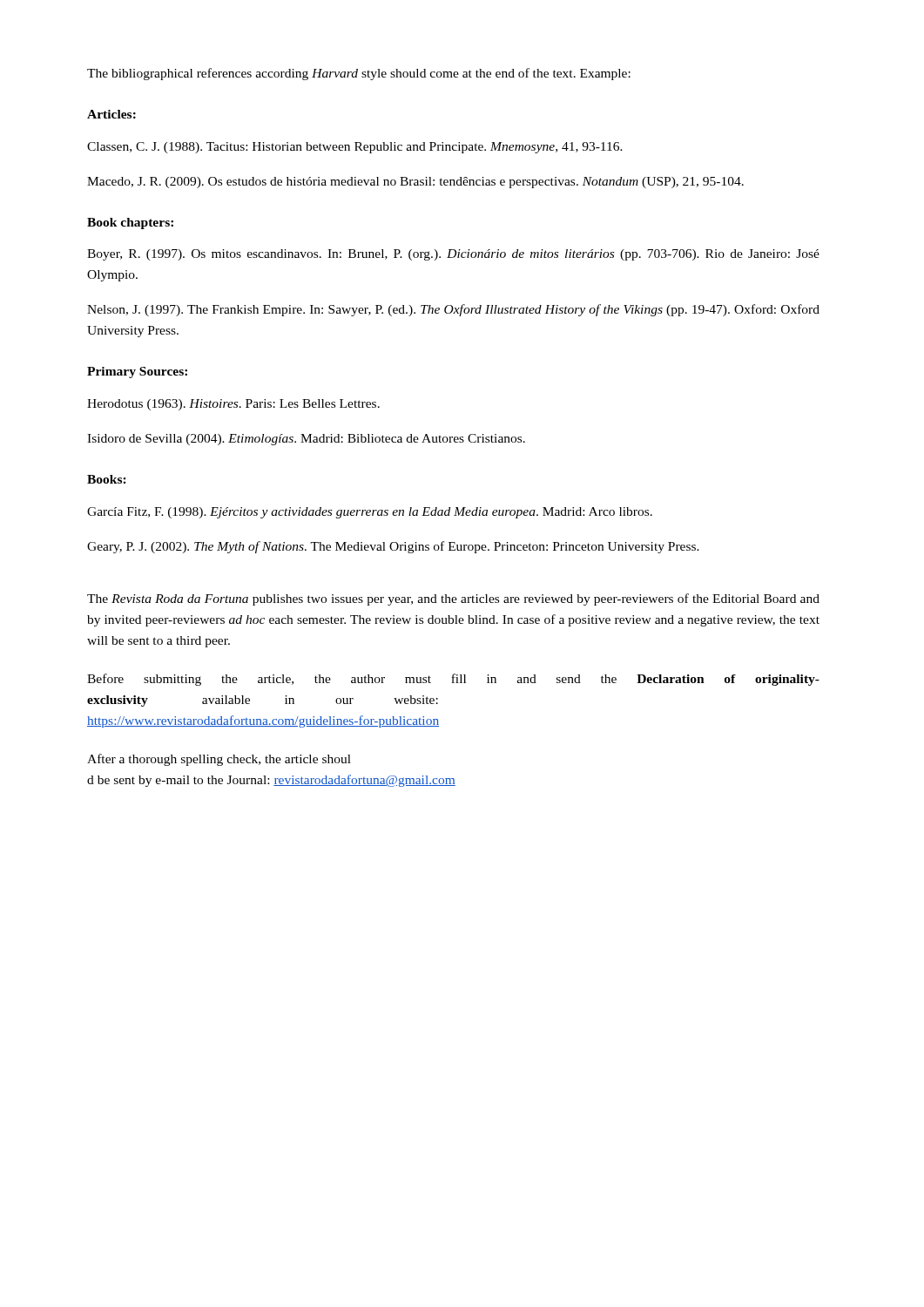Navigate to the element starting "Herodotus (1963). Histoires. Paris:"
The width and height of the screenshot is (924, 1307).
point(234,403)
